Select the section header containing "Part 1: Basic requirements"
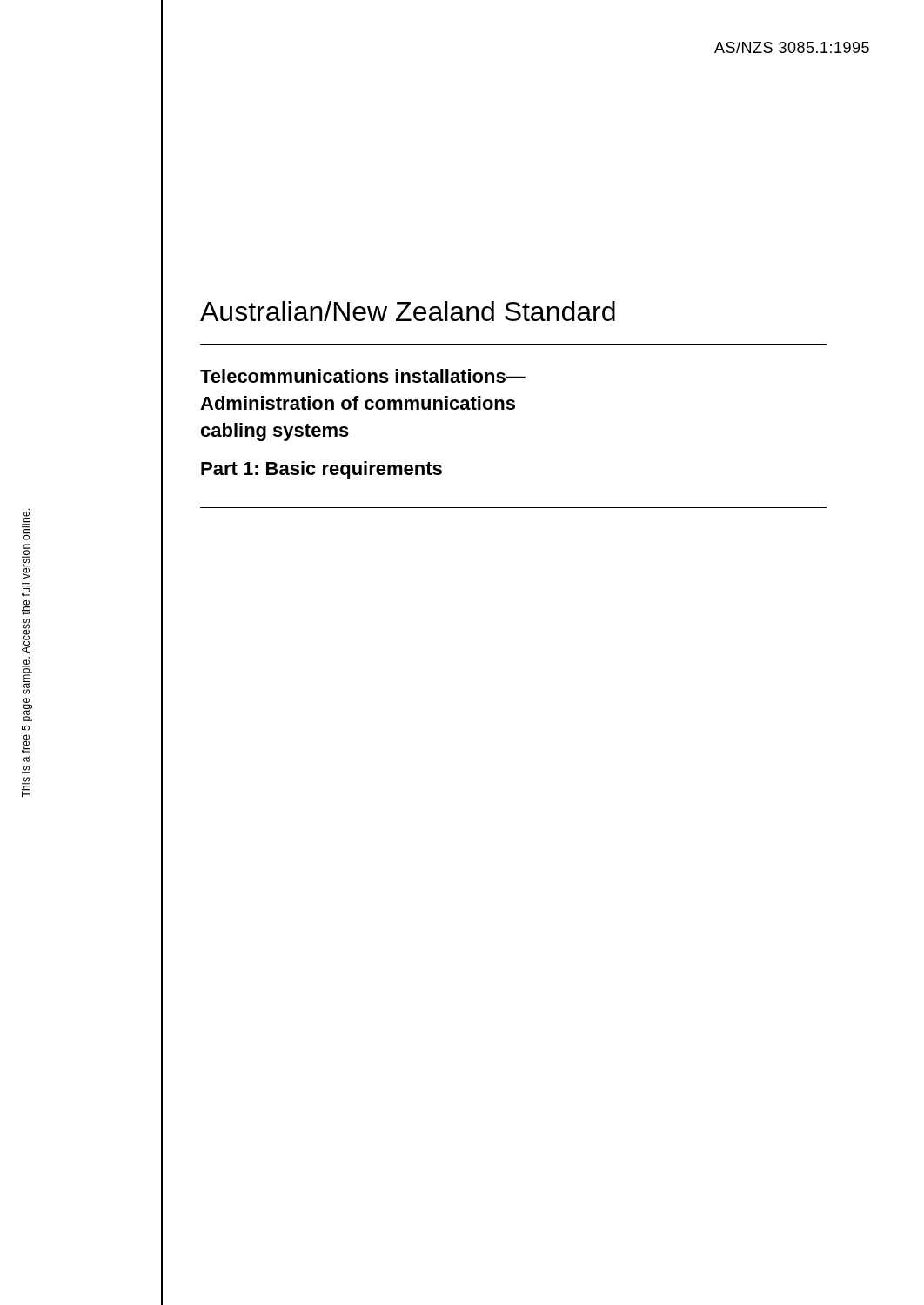Screen dimensions: 1305x924 321,470
